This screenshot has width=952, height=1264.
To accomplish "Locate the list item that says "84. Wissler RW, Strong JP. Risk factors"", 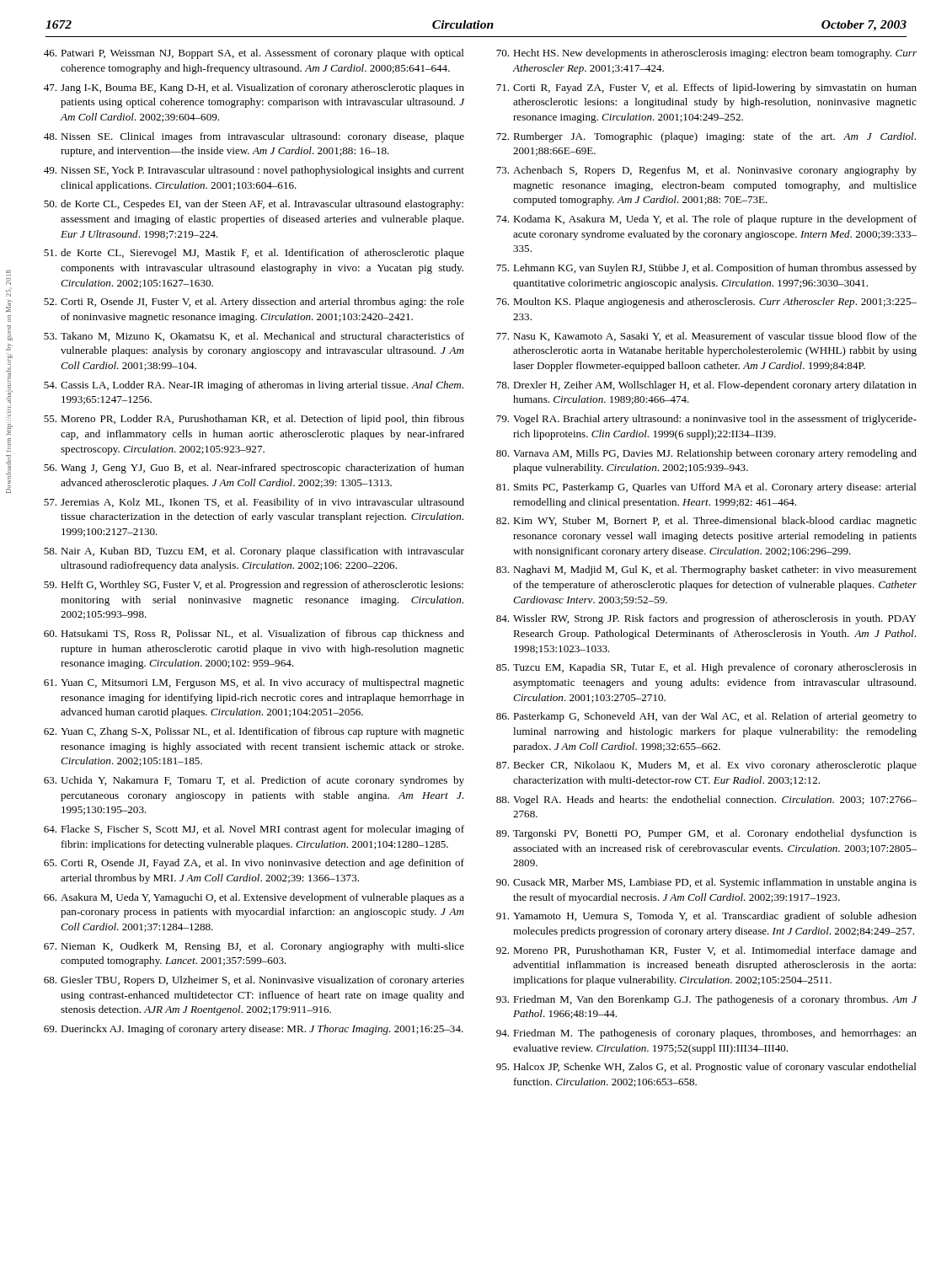I will click(702, 633).
